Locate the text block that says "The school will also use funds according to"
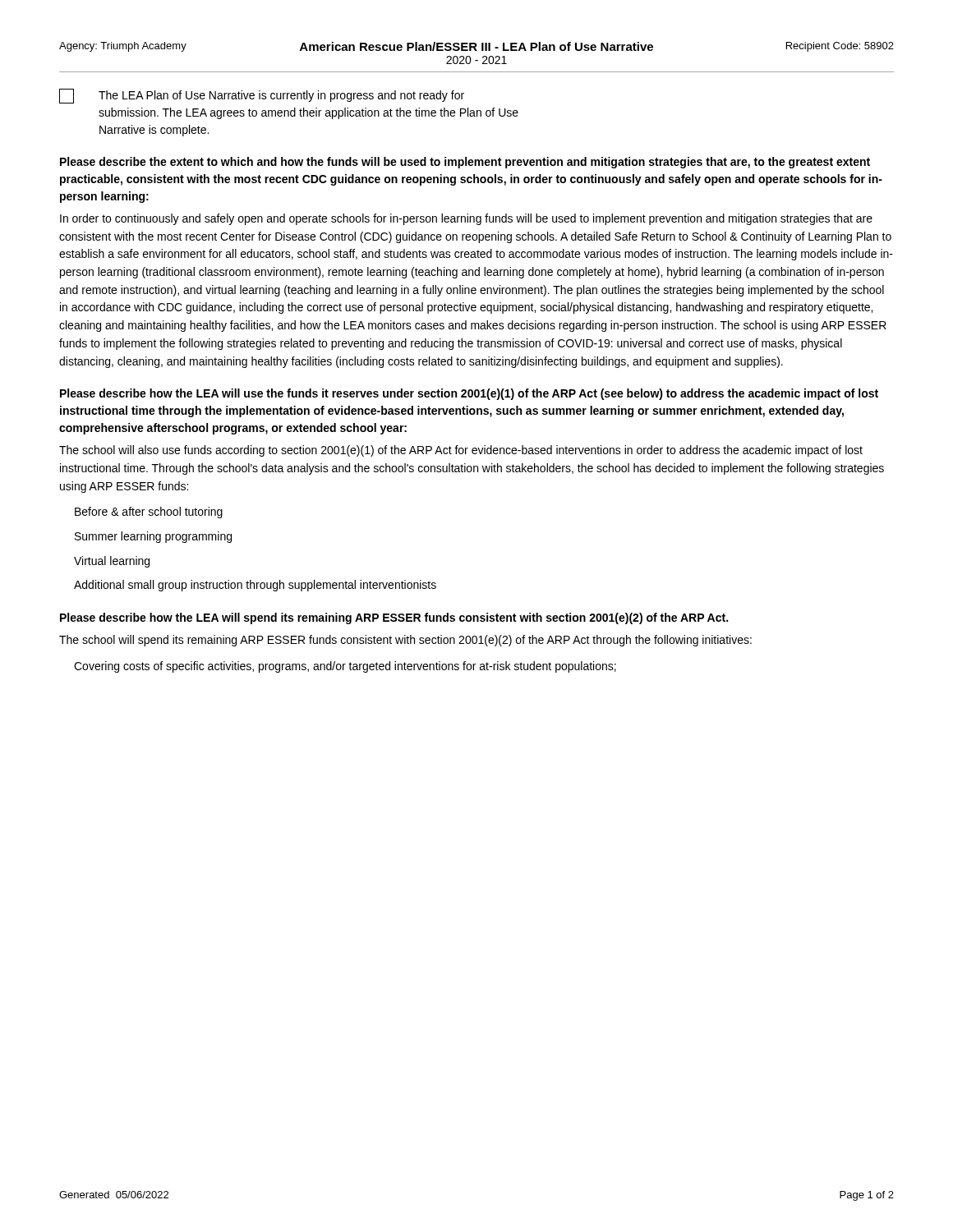The width and height of the screenshot is (953, 1232). click(x=472, y=468)
